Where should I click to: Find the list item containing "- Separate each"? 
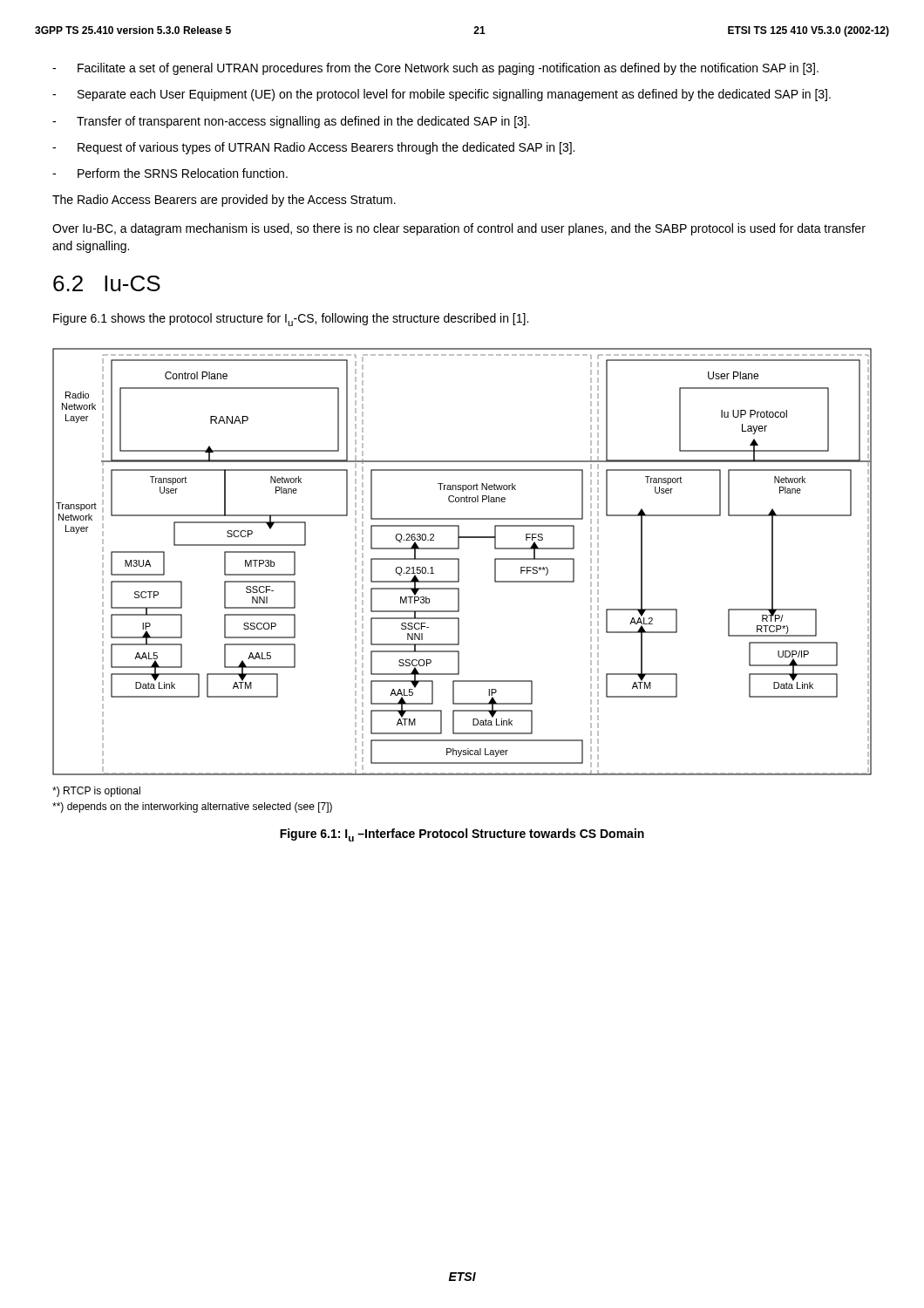[x=462, y=95]
